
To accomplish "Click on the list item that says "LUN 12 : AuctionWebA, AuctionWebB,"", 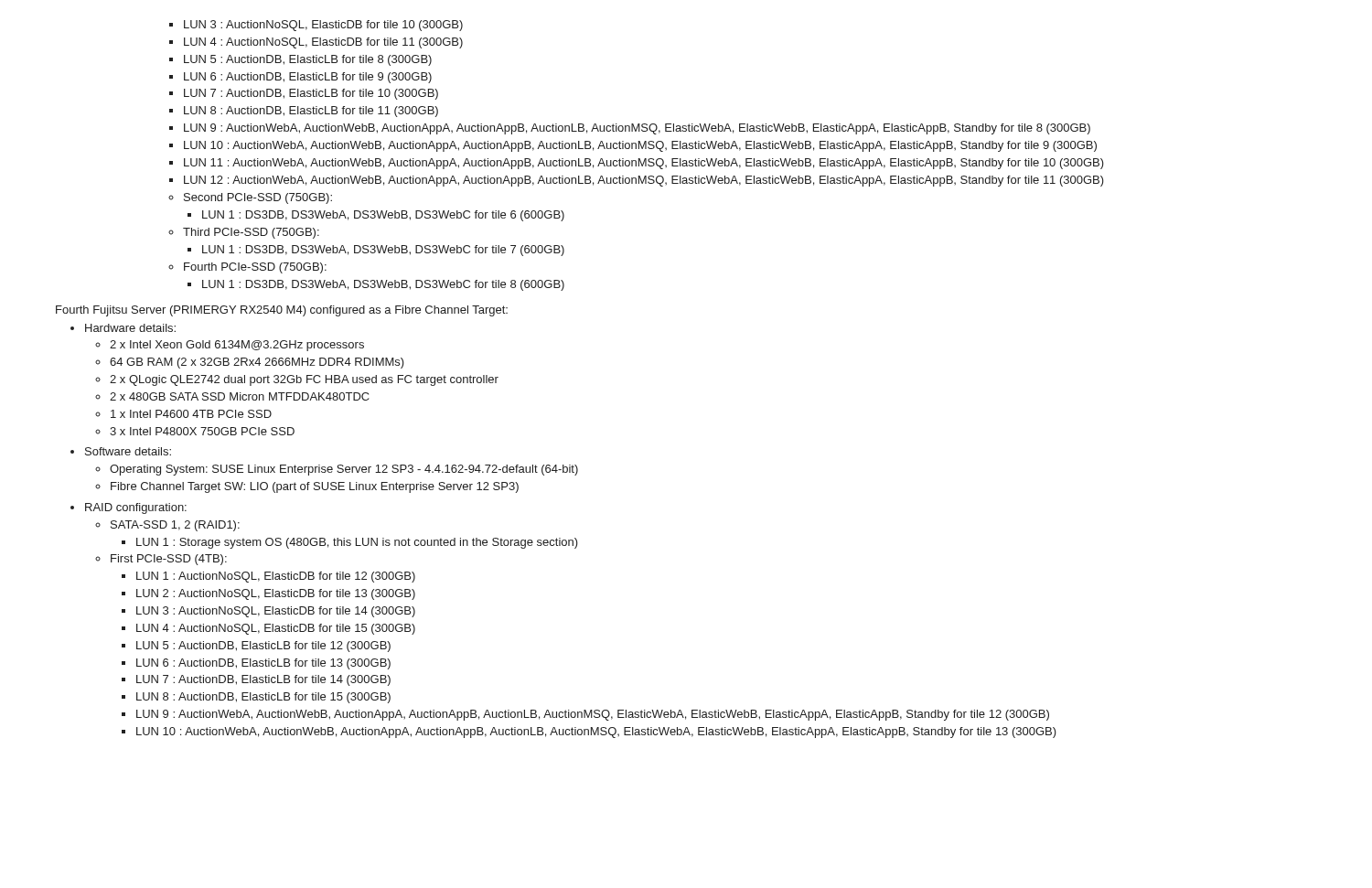I will click(750, 180).
